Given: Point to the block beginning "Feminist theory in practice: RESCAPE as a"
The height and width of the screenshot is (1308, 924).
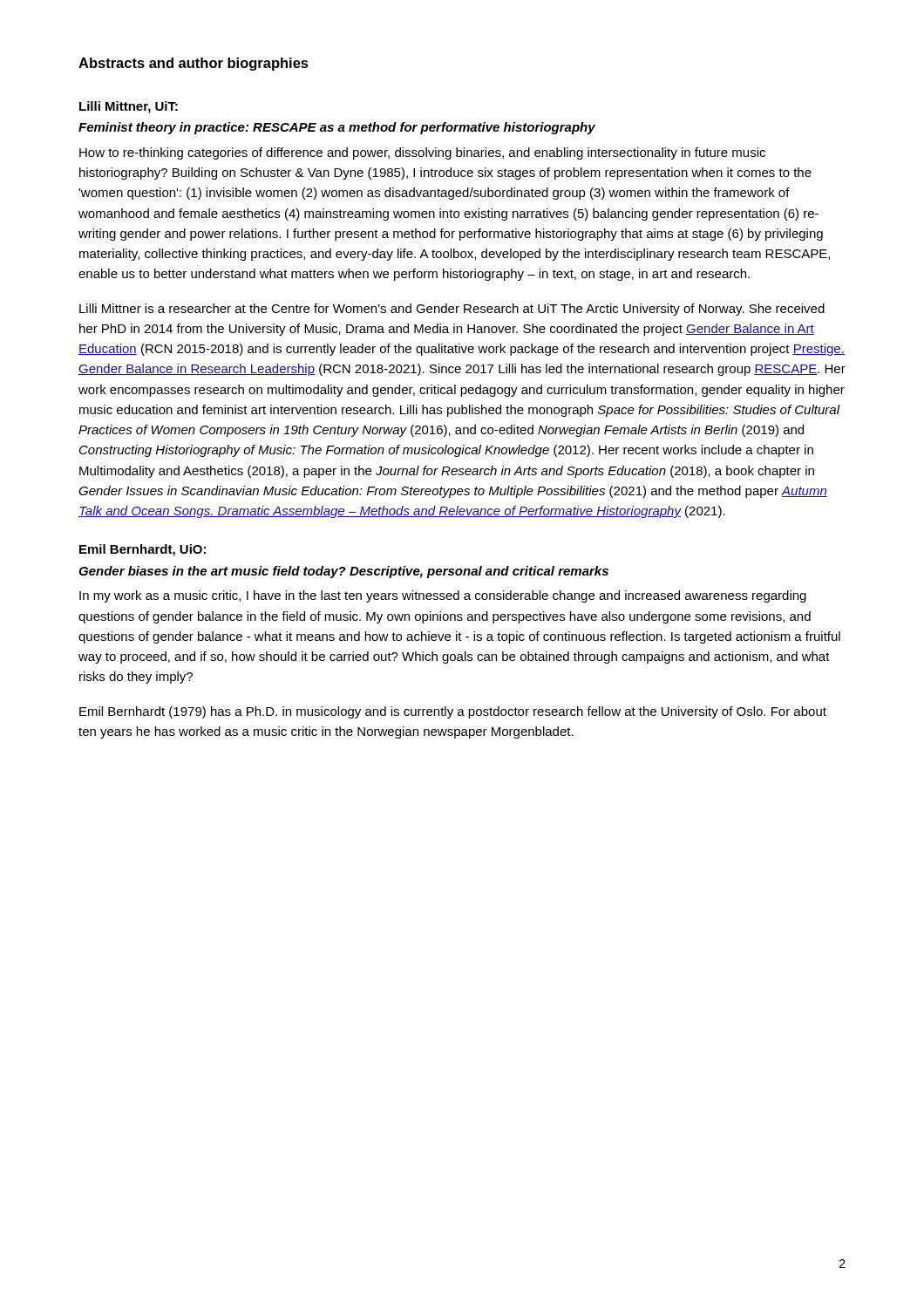Looking at the screenshot, I should point(337,127).
